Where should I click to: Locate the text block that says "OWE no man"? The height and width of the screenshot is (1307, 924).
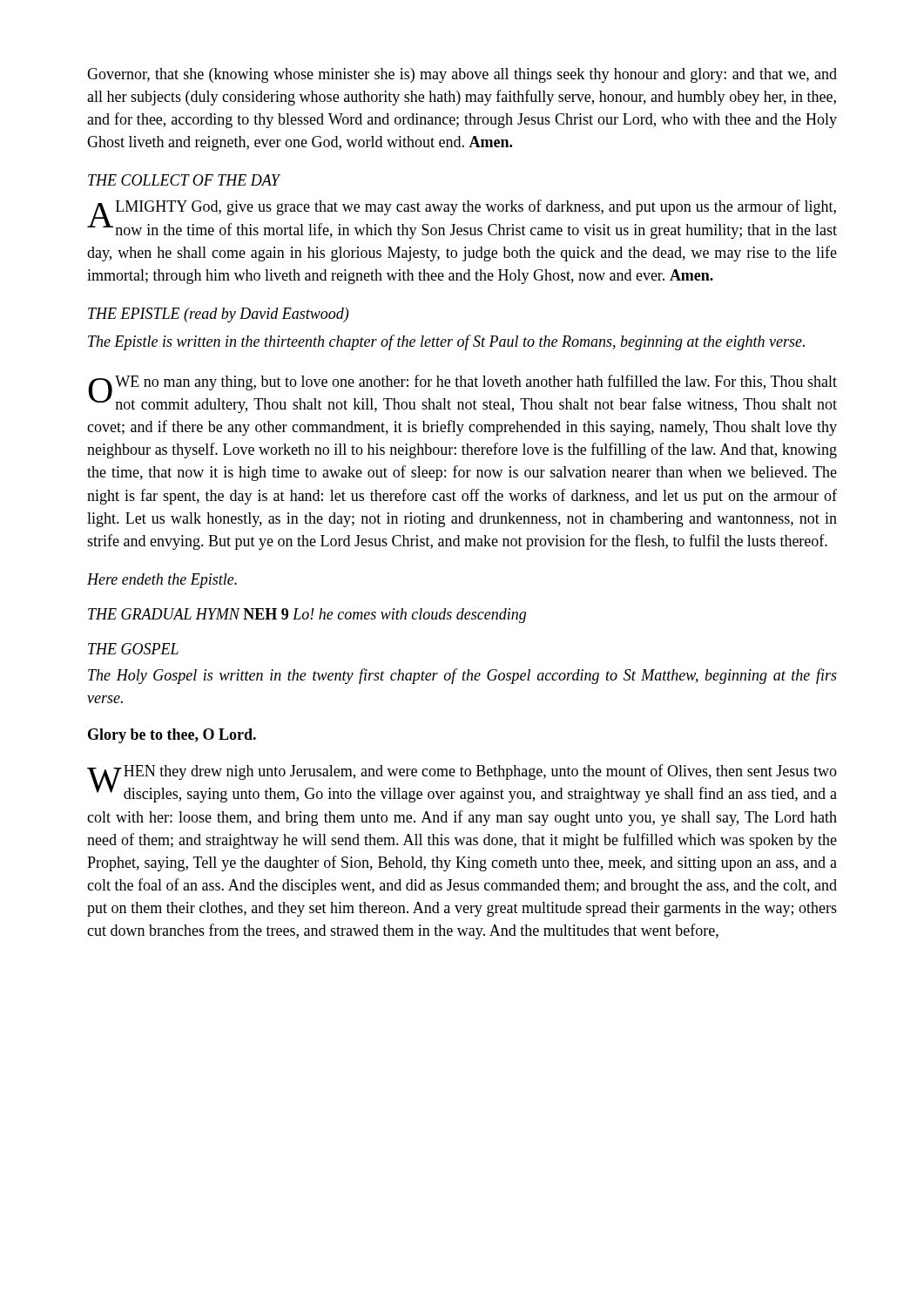pos(462,461)
